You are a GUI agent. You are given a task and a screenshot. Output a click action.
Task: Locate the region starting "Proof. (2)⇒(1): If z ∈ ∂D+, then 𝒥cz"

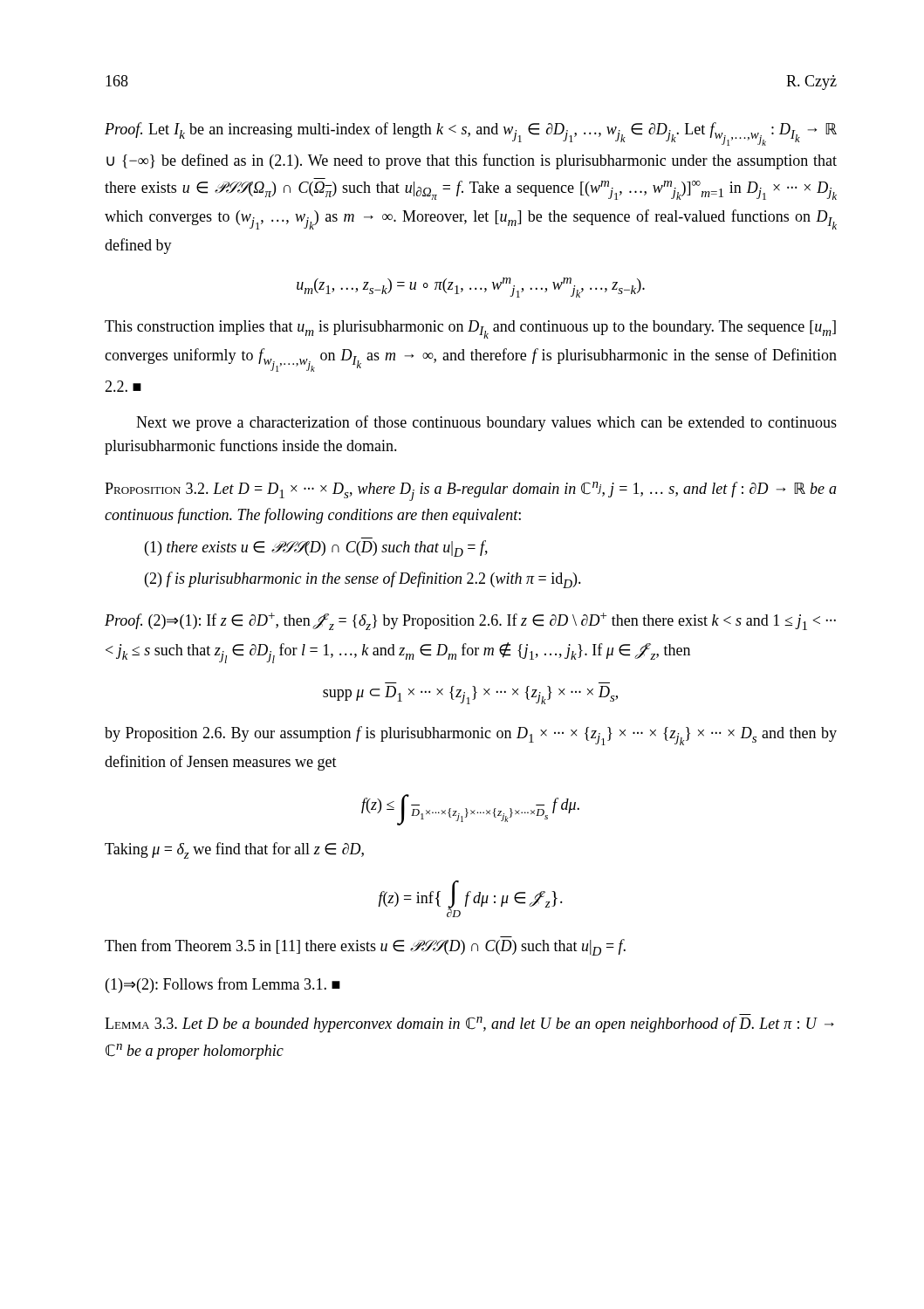[x=471, y=637]
